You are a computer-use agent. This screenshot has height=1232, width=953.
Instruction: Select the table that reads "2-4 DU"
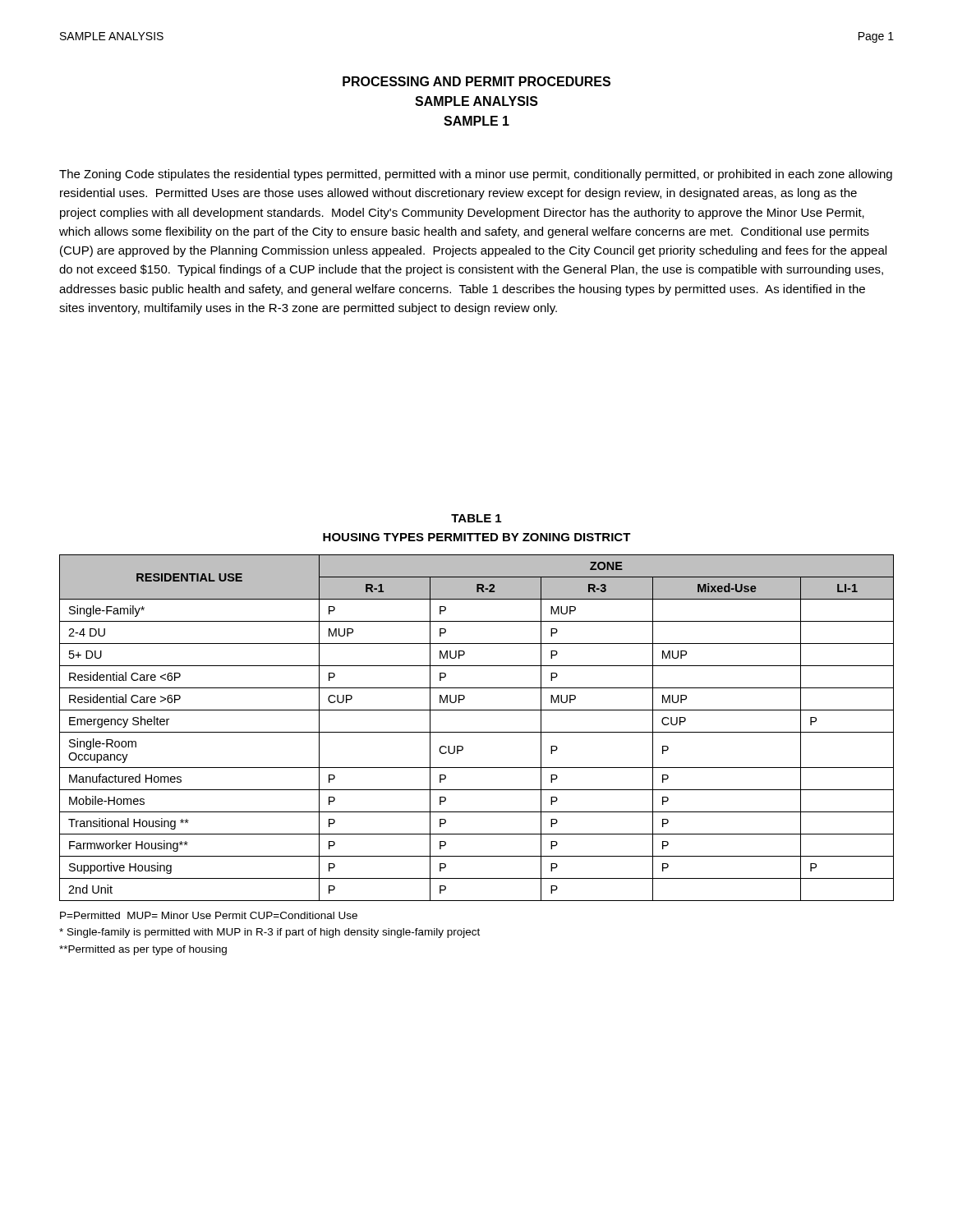[476, 728]
